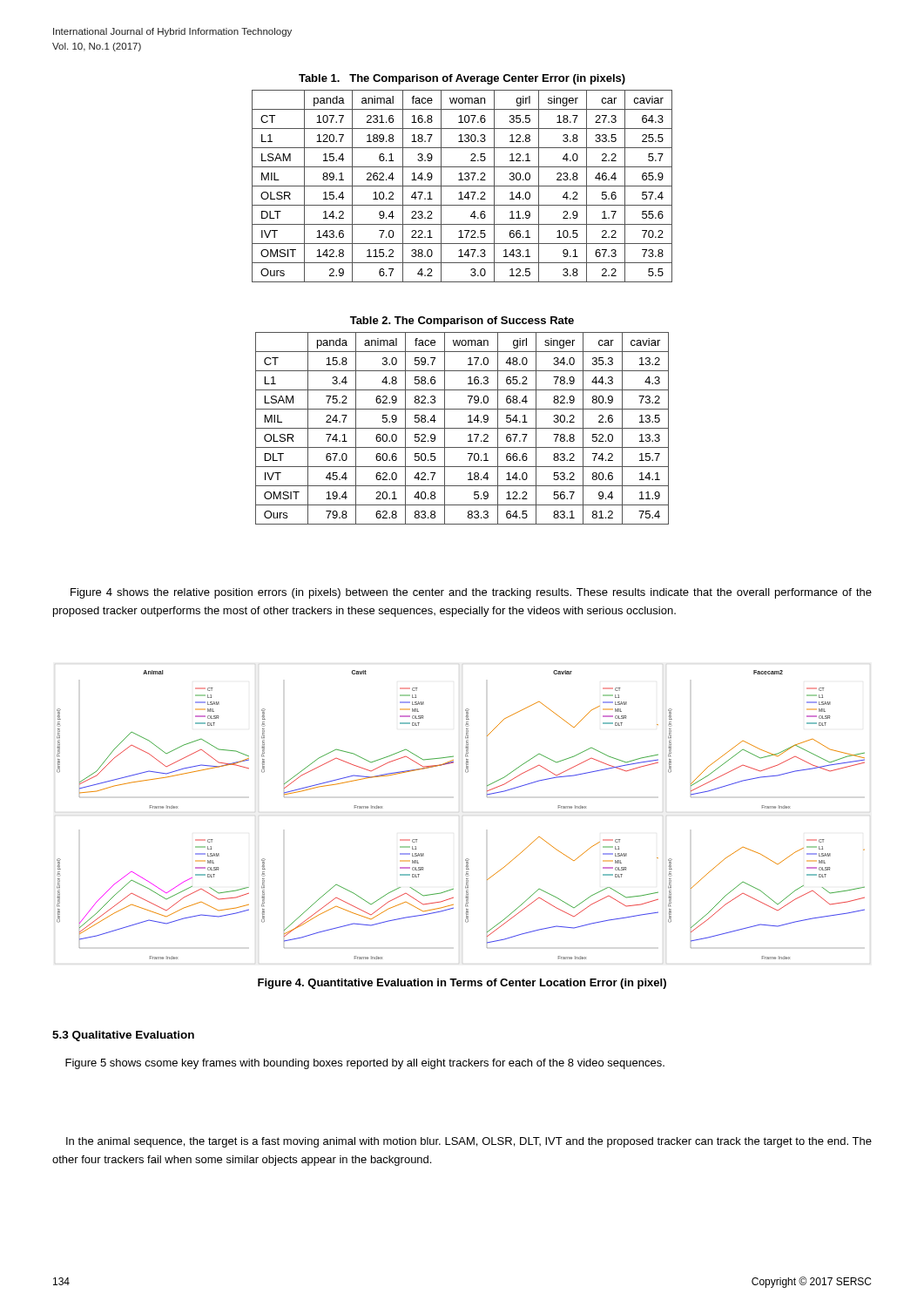The image size is (924, 1307).
Task: Locate the caption that reads "Figure 4. Quantitative Evaluation in Terms of Center"
Action: 462,982
